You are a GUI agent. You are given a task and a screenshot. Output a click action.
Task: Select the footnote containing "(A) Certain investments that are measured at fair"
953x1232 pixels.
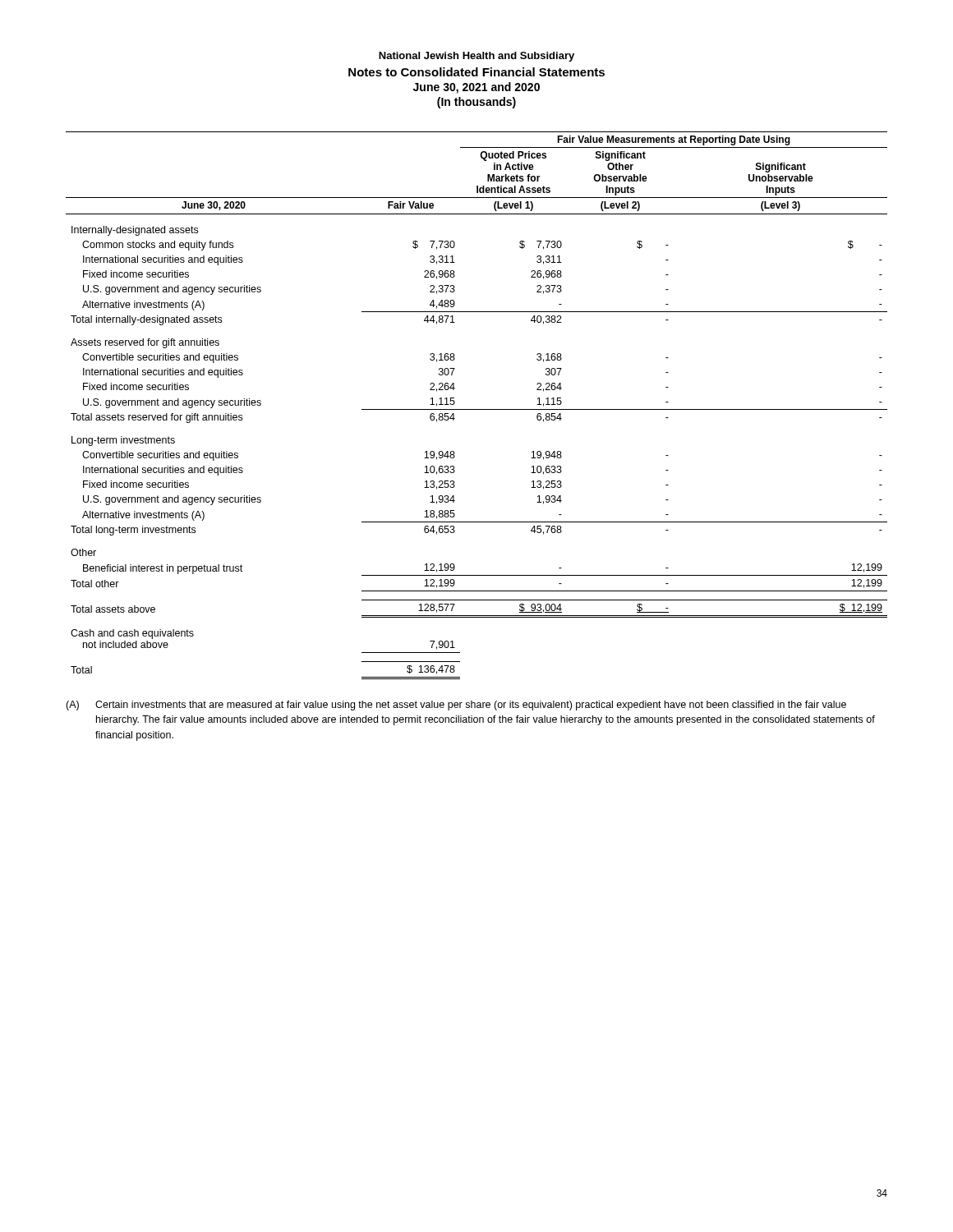tap(476, 720)
